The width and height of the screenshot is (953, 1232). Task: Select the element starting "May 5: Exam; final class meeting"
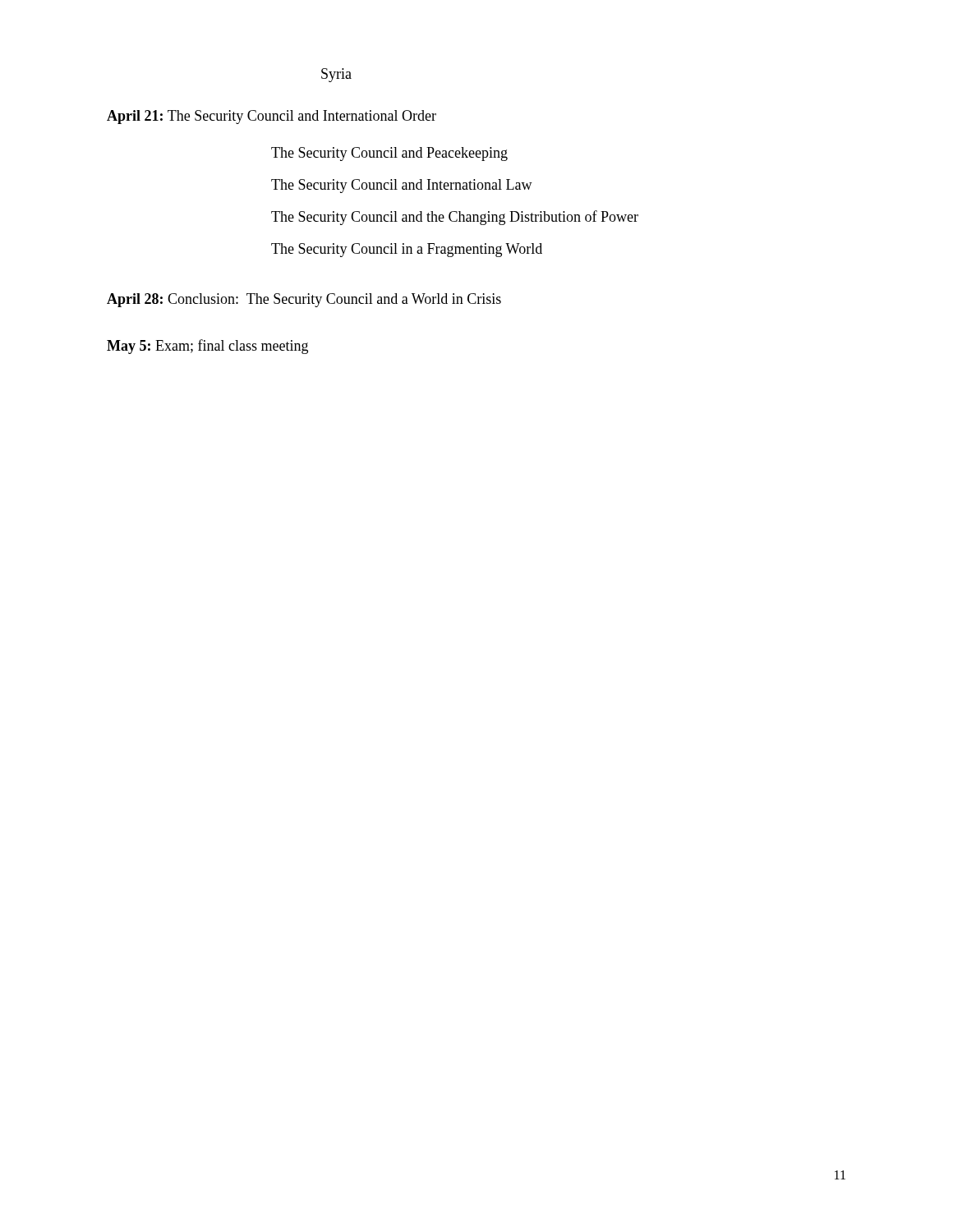[208, 346]
